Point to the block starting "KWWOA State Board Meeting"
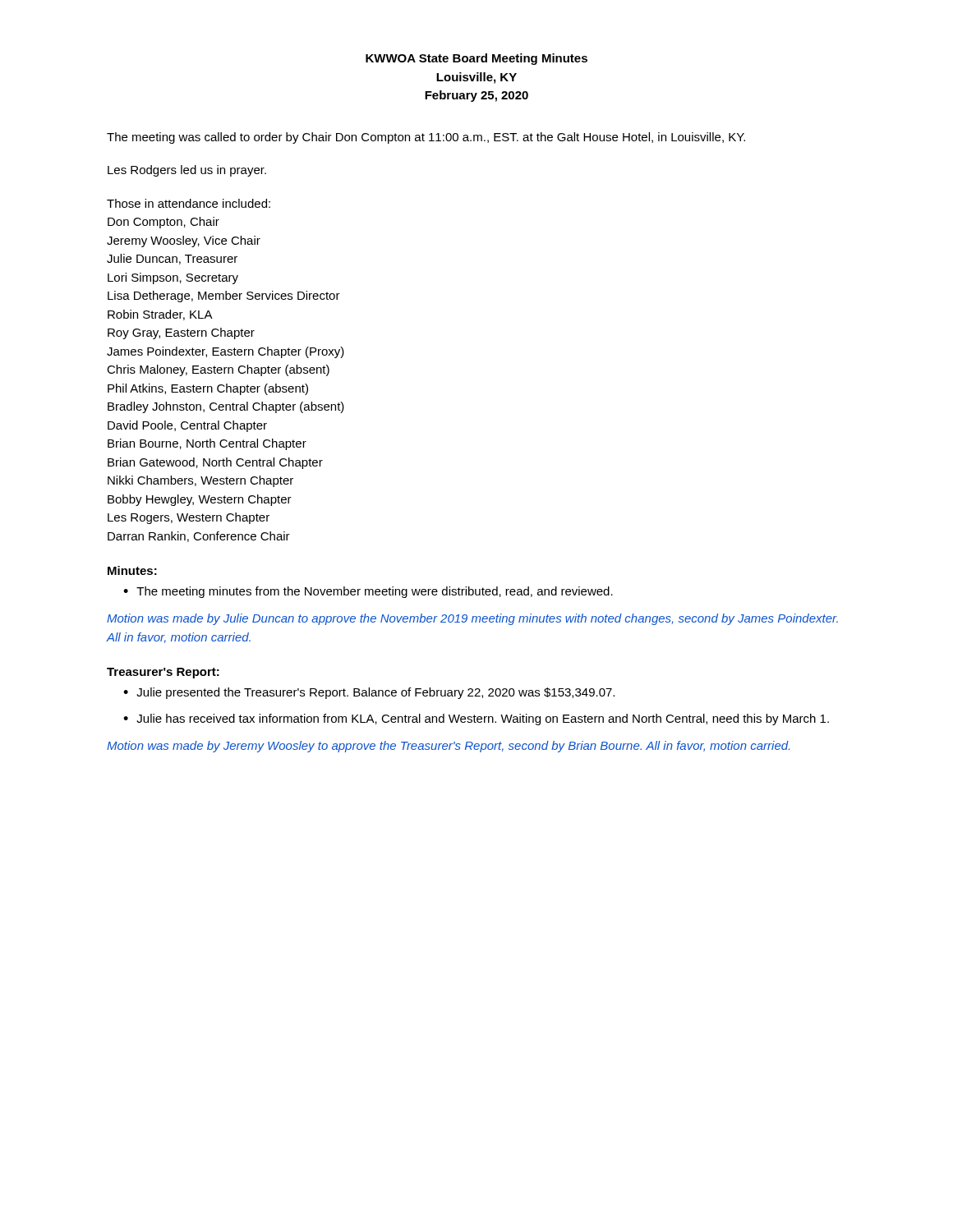Viewport: 953px width, 1232px height. pyautogui.click(x=476, y=77)
